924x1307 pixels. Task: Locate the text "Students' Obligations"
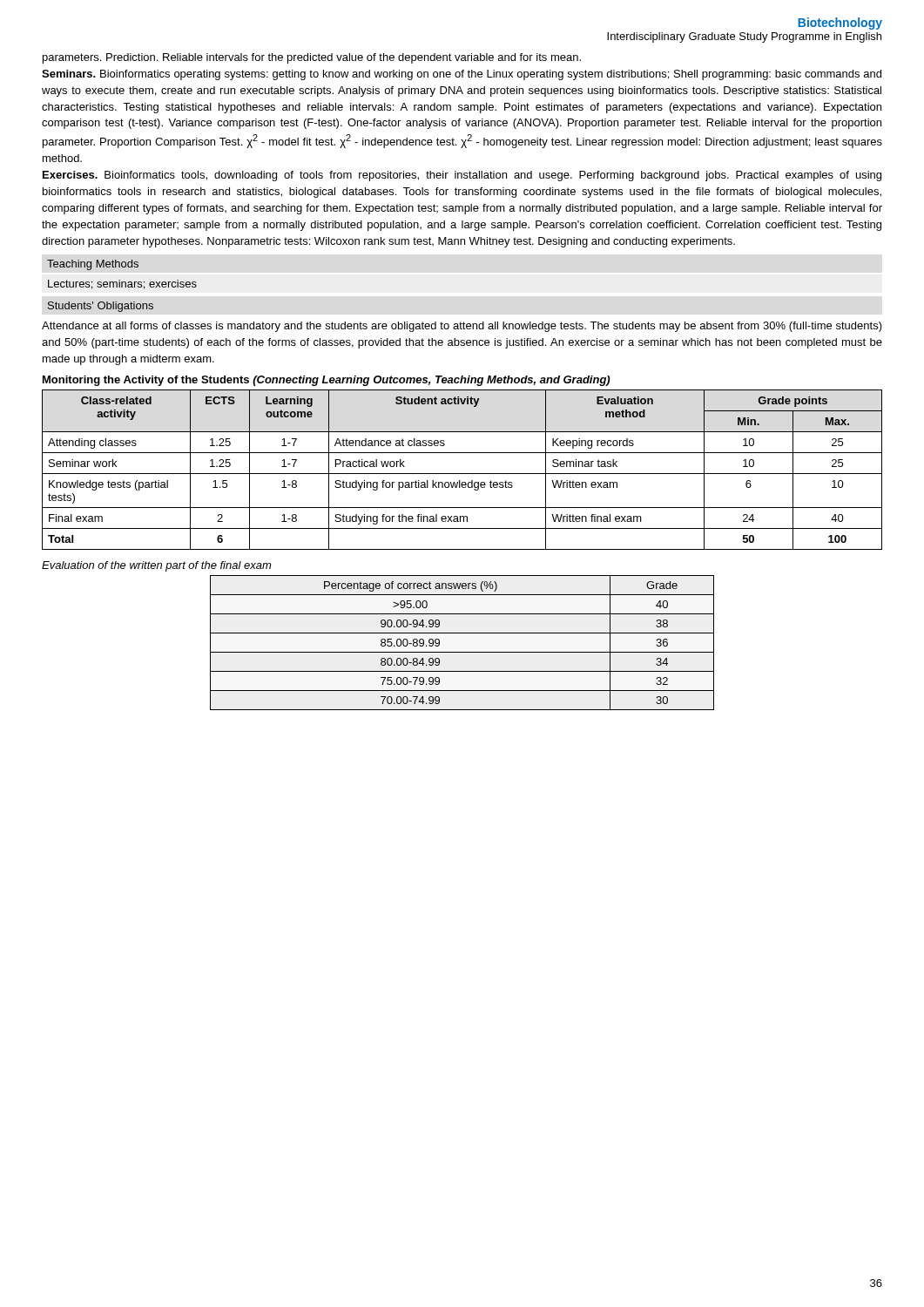pyautogui.click(x=100, y=306)
